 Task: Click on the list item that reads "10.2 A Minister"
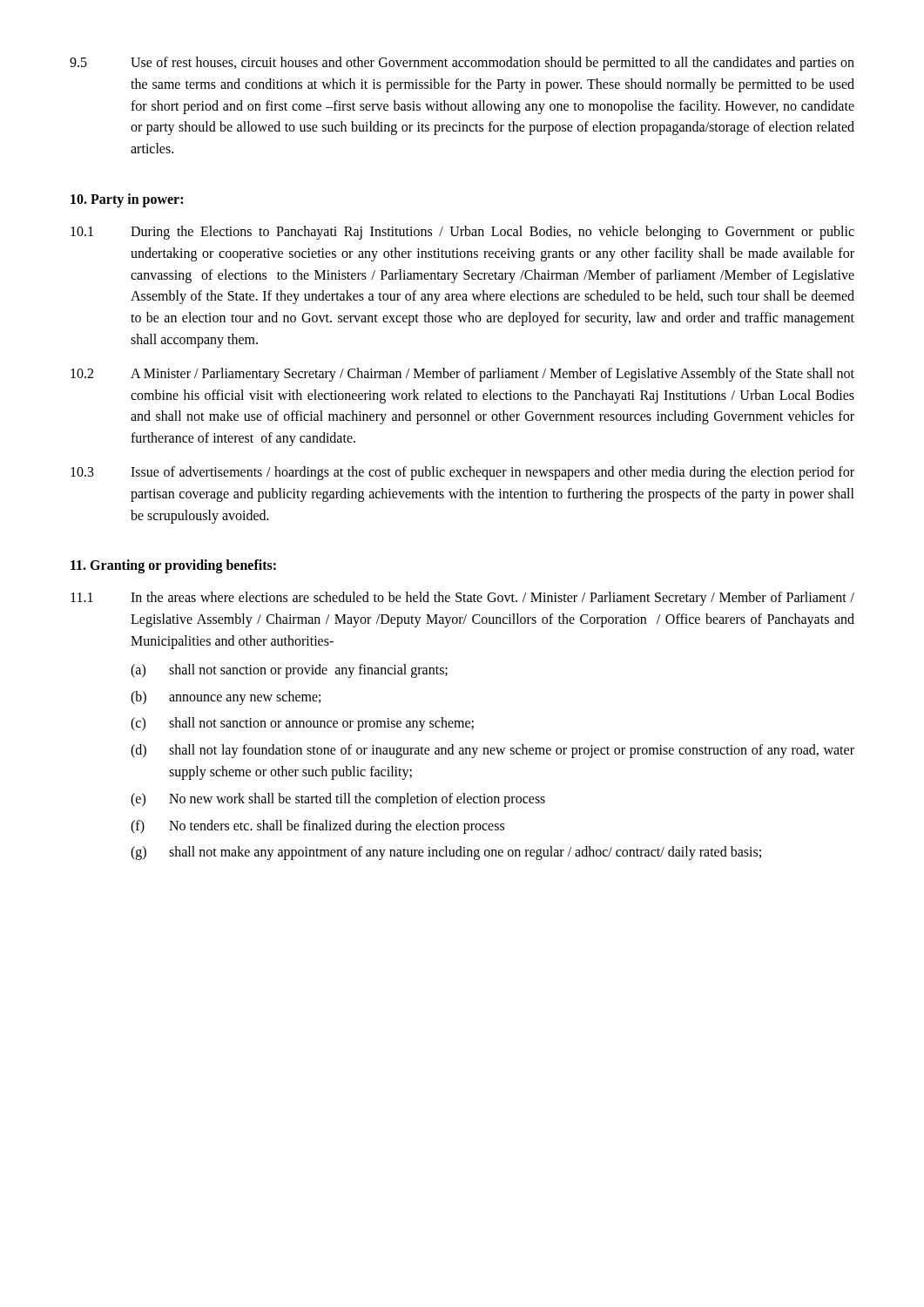pos(462,406)
